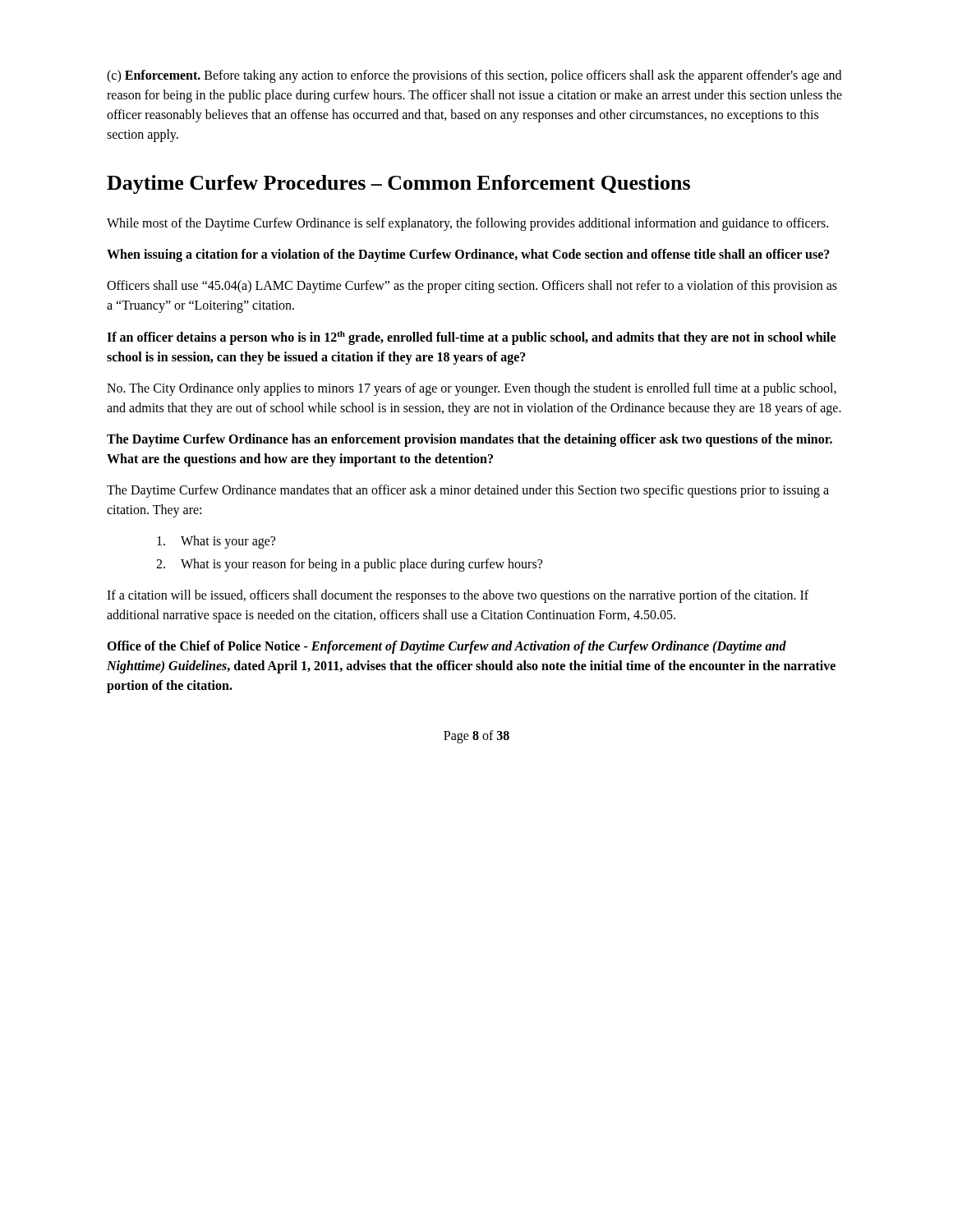Where is the passage that starts "Office of the Chief of Police Notice"?

coord(476,666)
